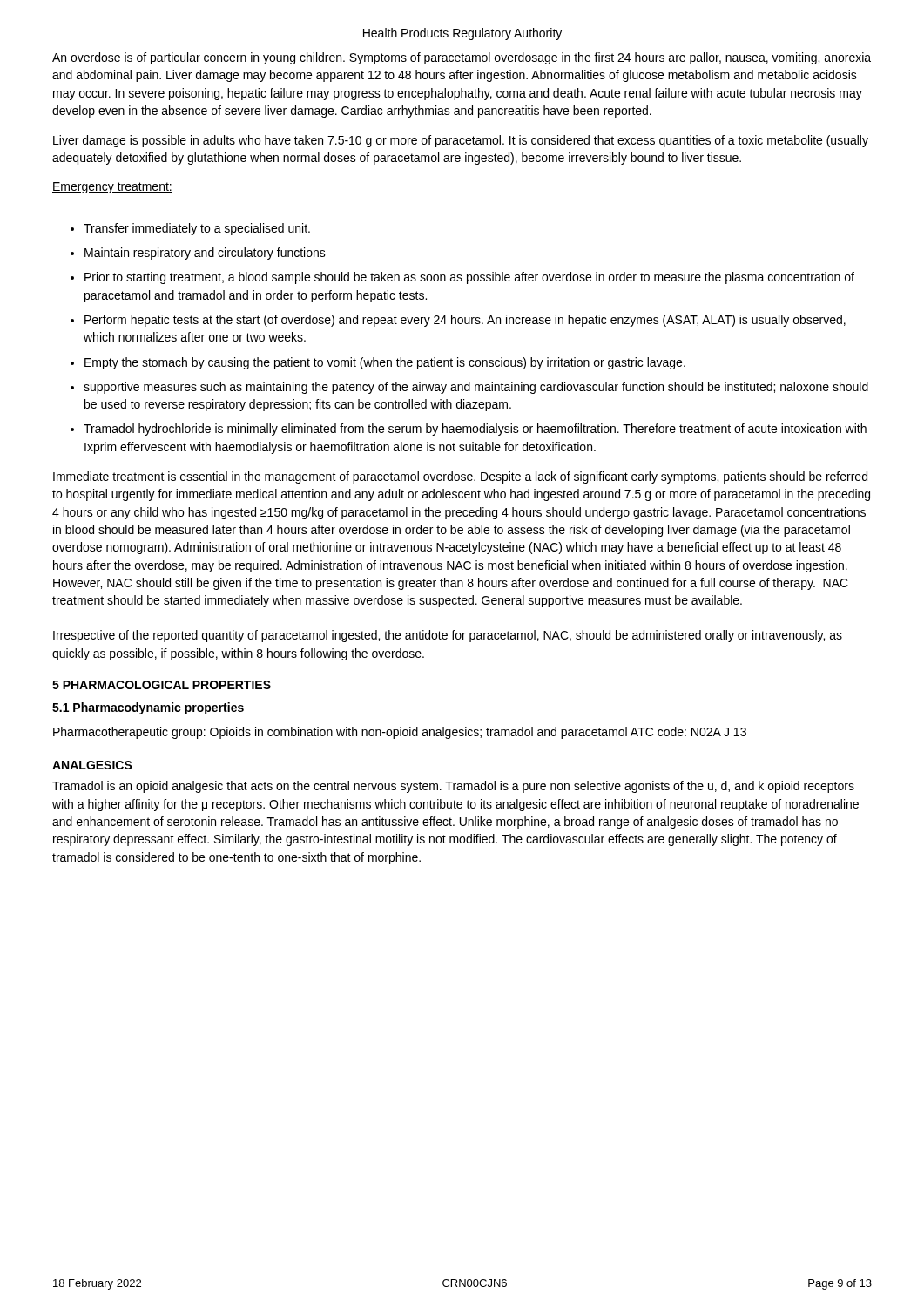Image resolution: width=924 pixels, height=1307 pixels.
Task: Find the text block with the text "Immediate treatment is essential in"
Action: pos(462,539)
